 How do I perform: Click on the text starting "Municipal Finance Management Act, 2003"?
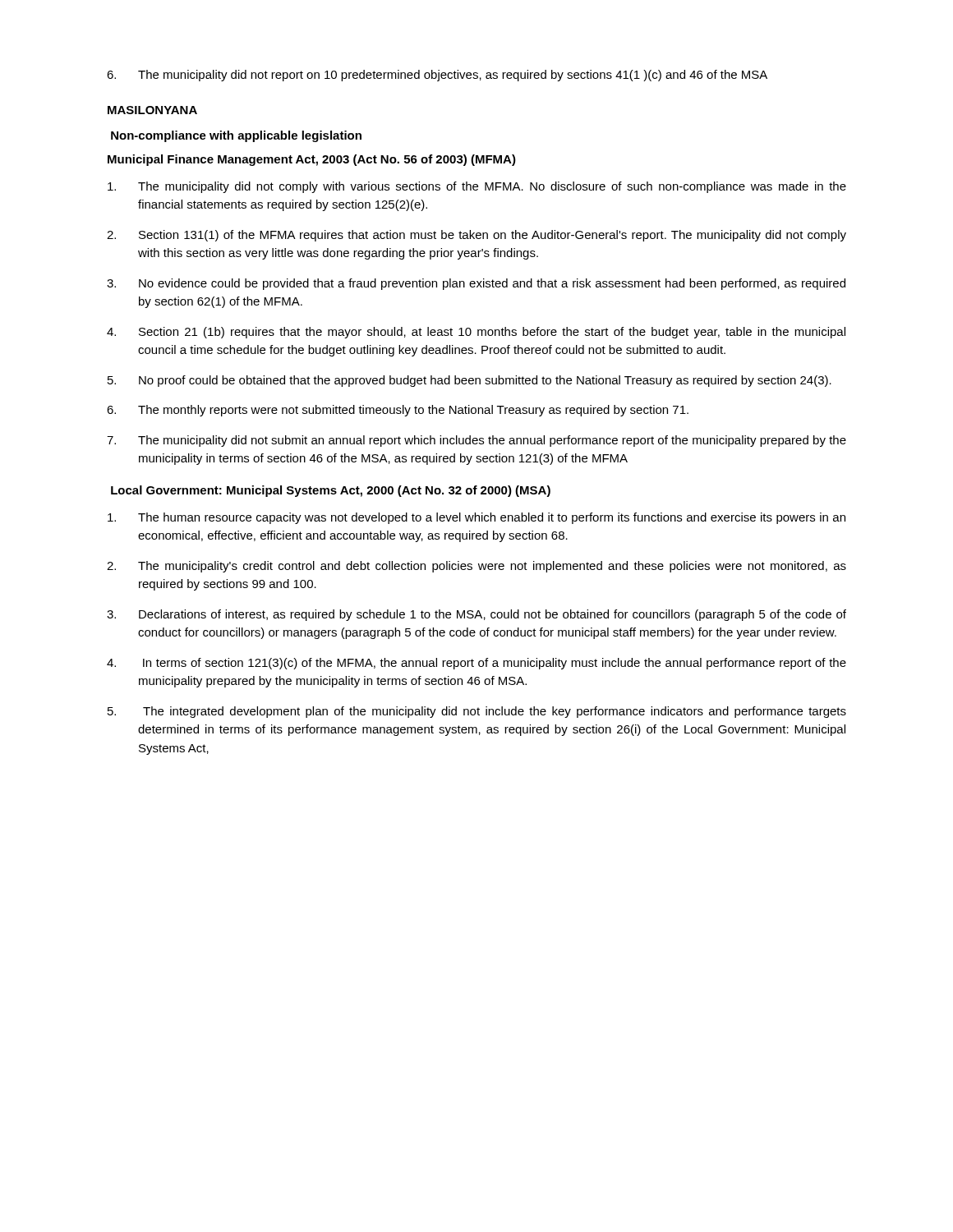(x=311, y=158)
